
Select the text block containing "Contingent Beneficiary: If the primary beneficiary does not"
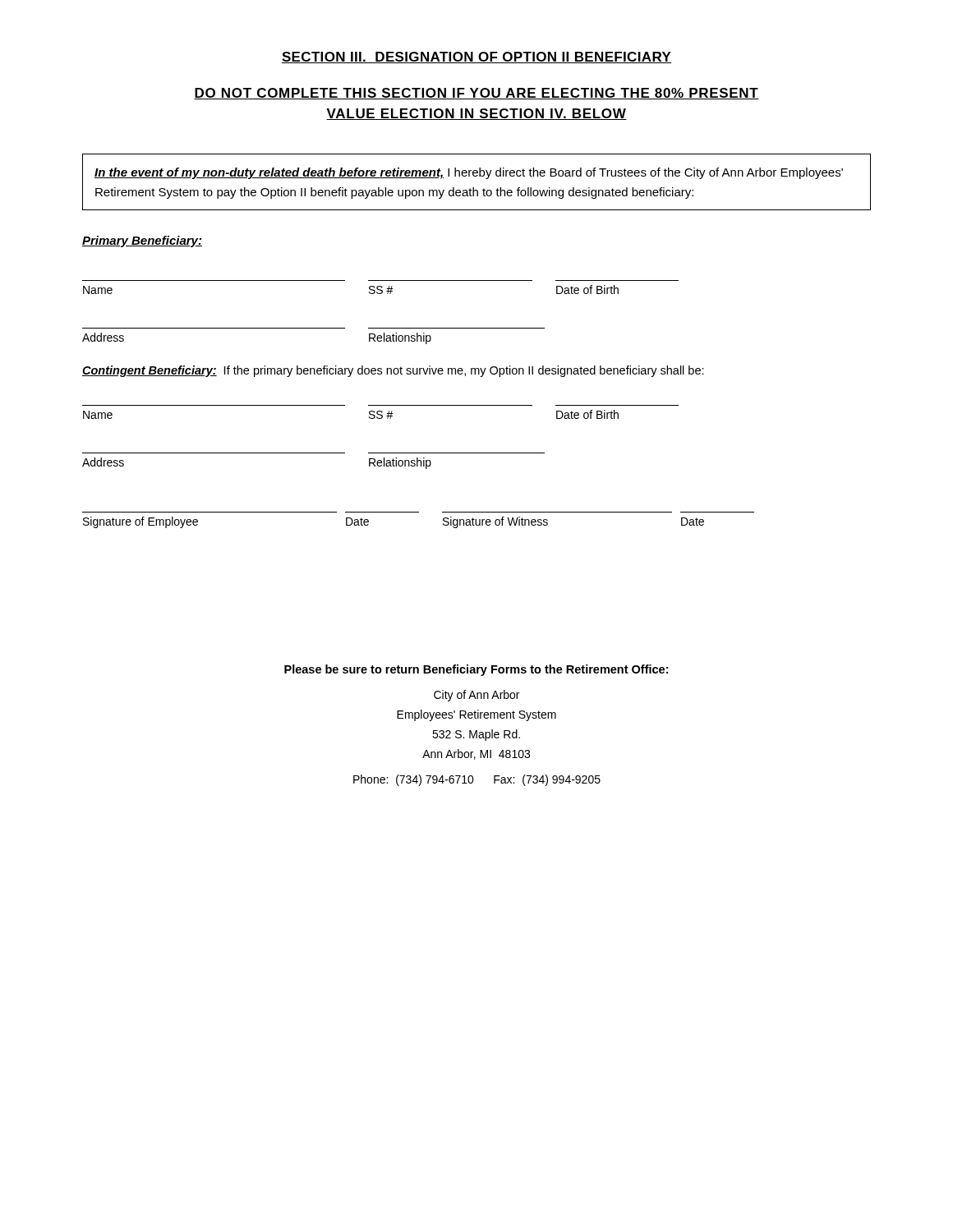[x=393, y=370]
